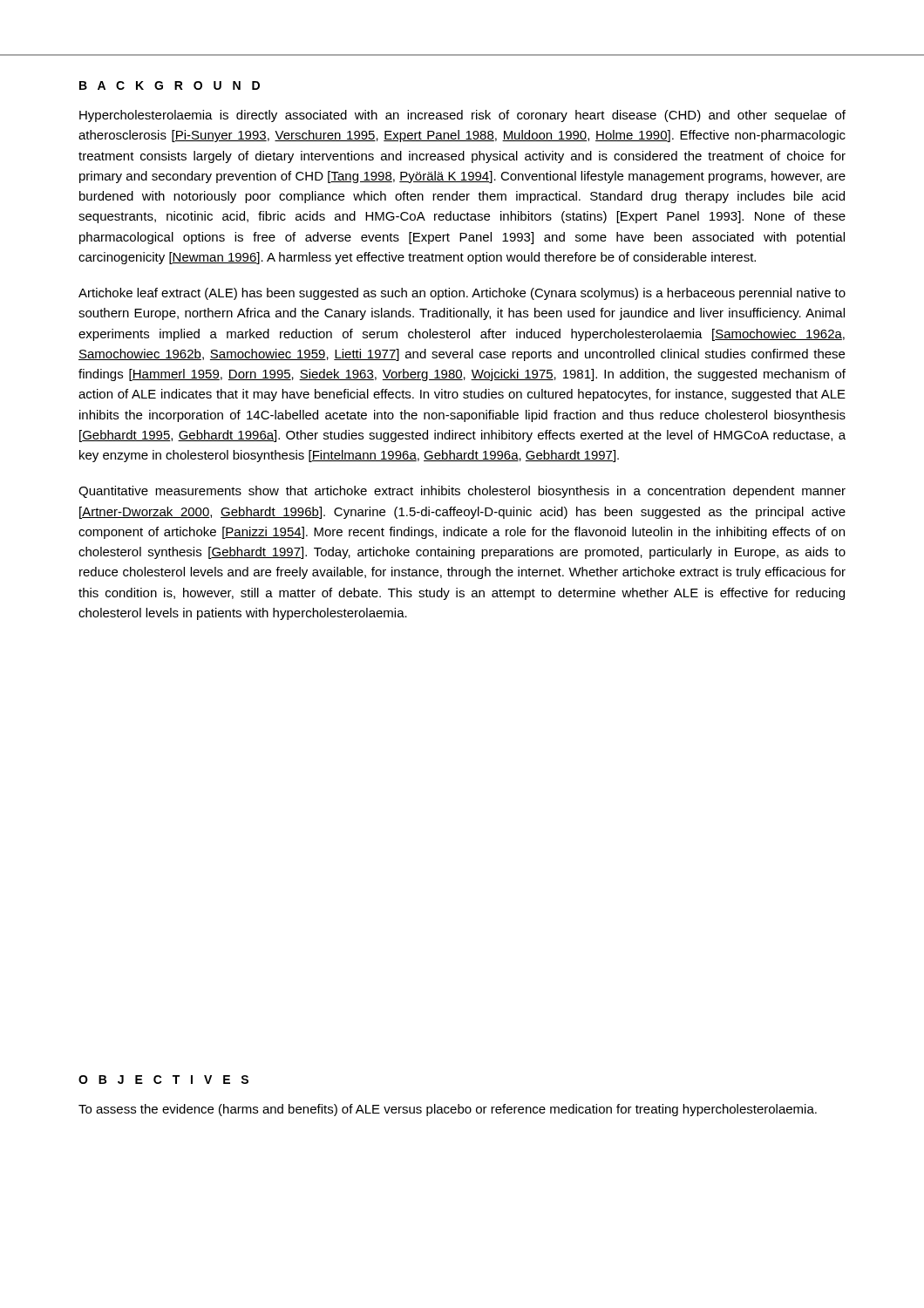This screenshot has height=1308, width=924.
Task: Point to the block starting "Hypercholesterolaemia is directly associated with an increased risk"
Action: pyautogui.click(x=462, y=186)
